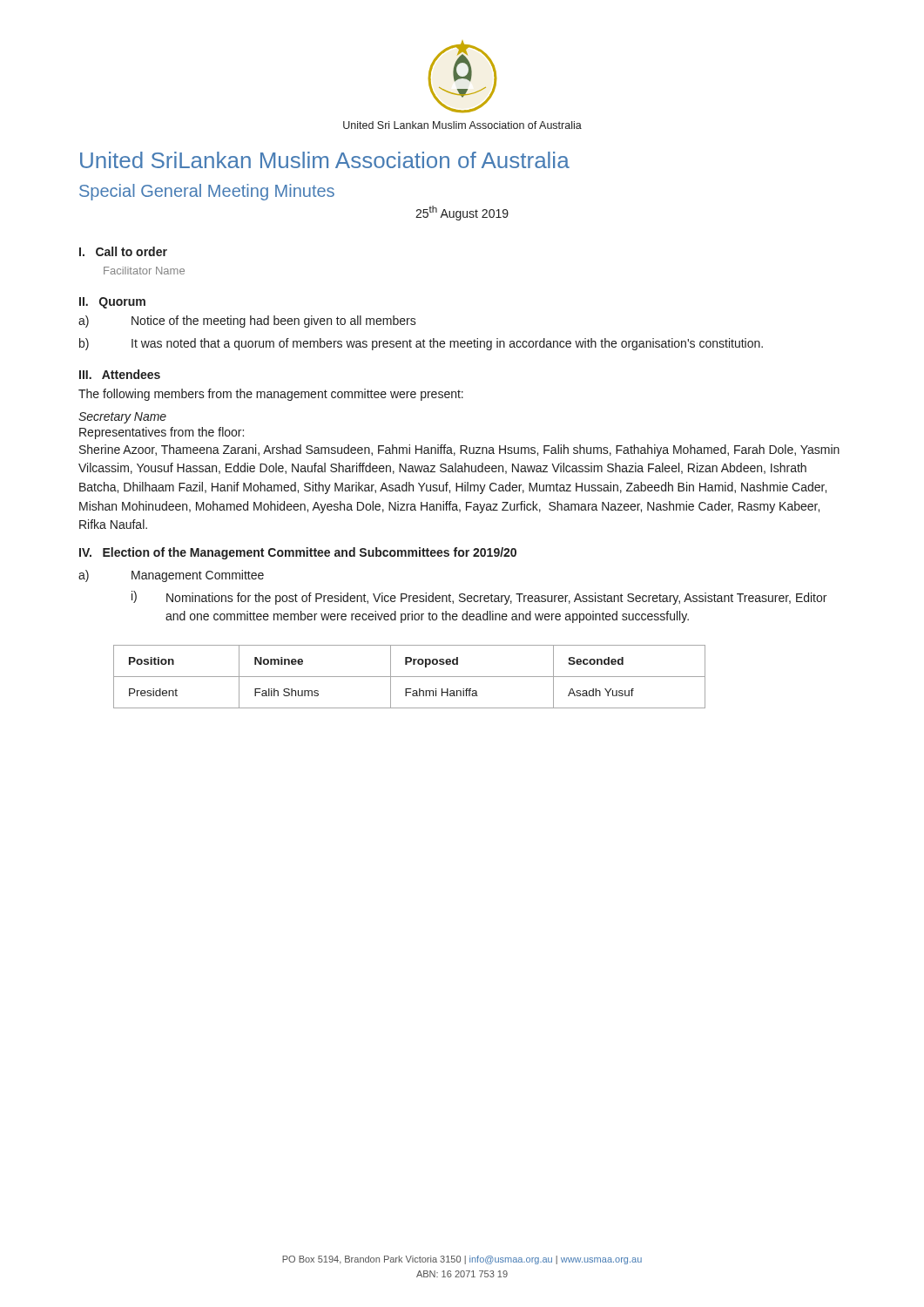
Task: Navigate to the region starting "a) Management Committee"
Action: pos(171,576)
